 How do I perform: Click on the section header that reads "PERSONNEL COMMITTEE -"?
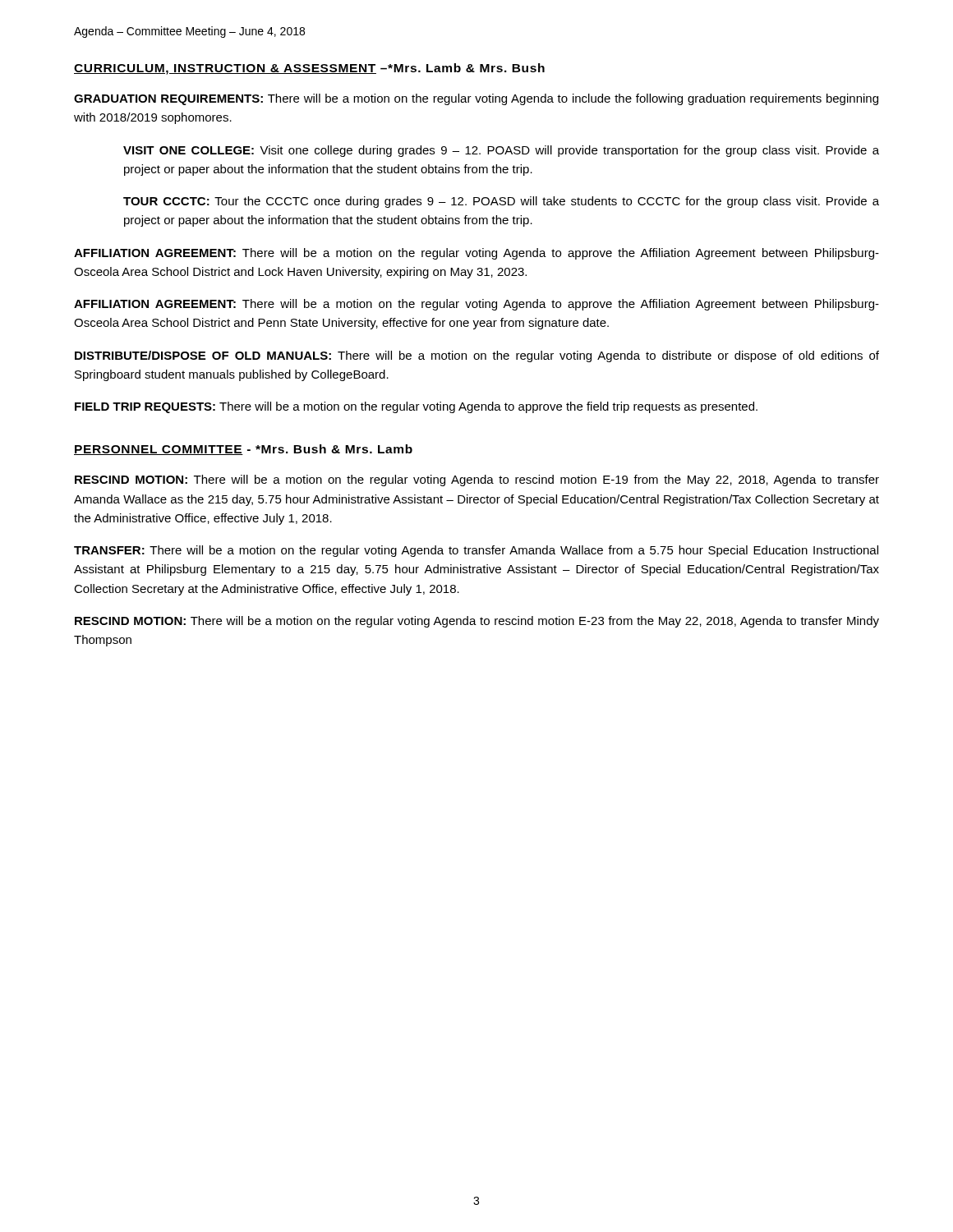[x=244, y=449]
